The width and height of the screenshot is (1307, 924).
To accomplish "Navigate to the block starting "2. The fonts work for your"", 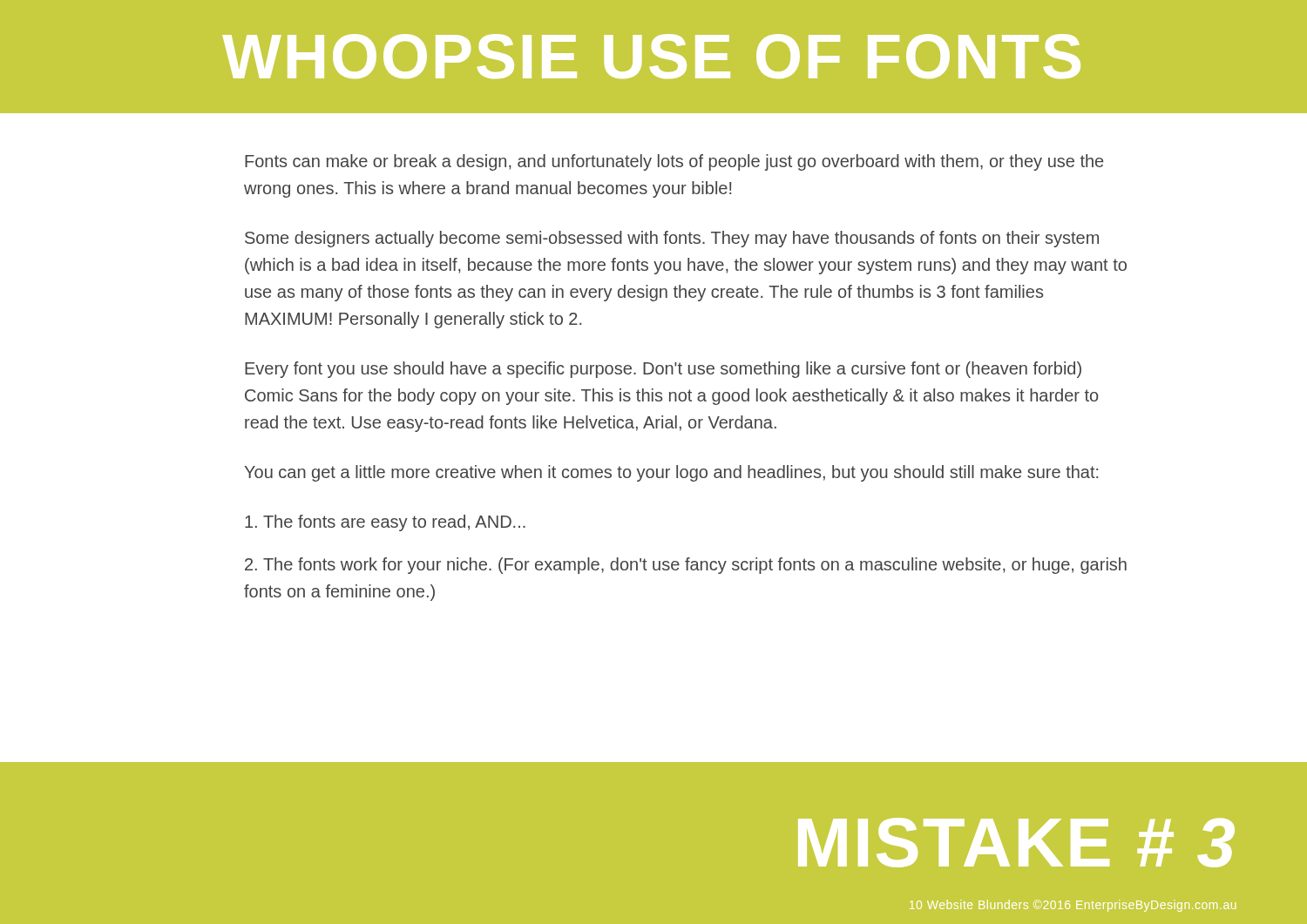I will (x=686, y=578).
